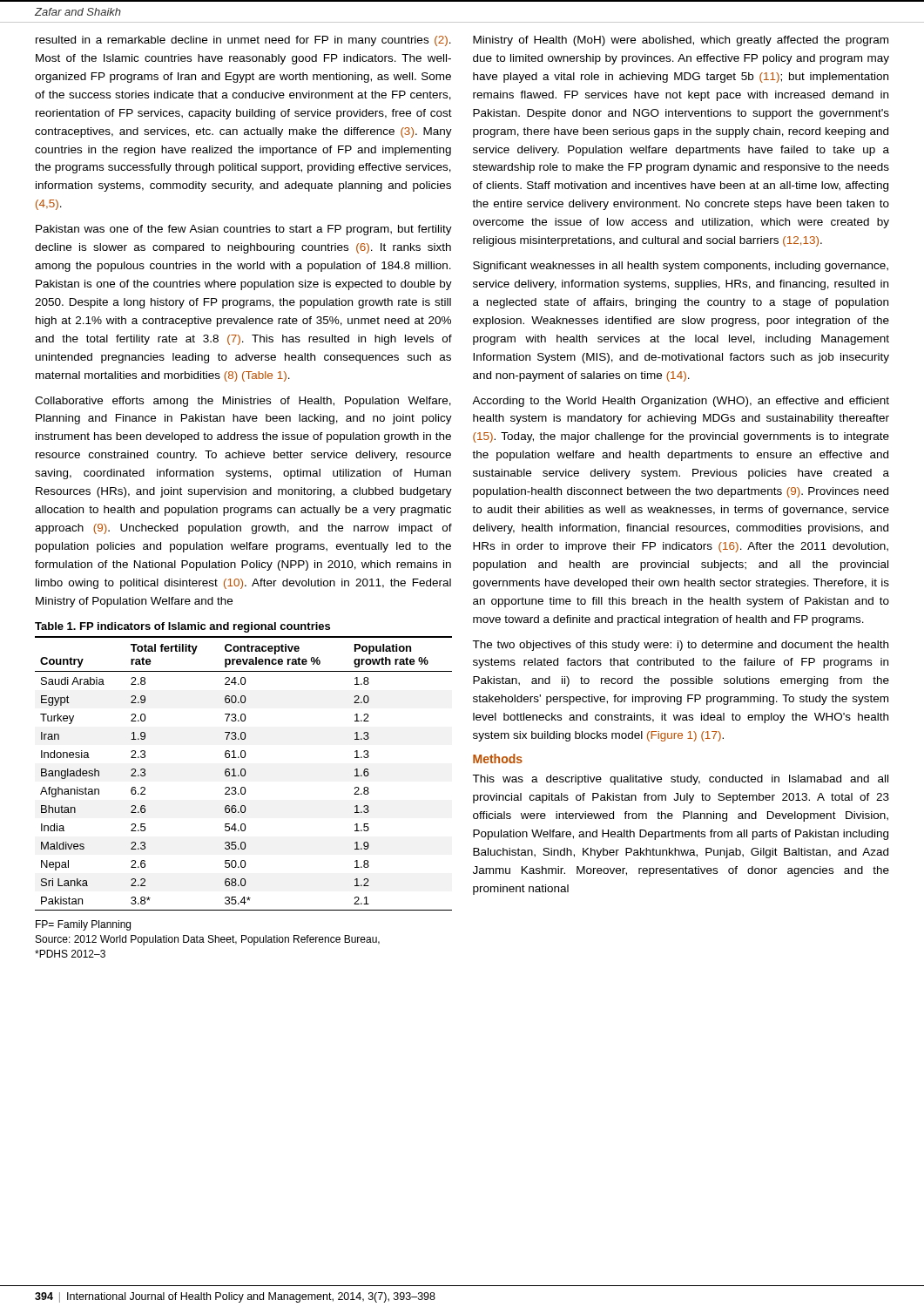The image size is (924, 1307).
Task: Click on the text block with the text "Ministry of Health (MoH) were abolished, which greatly"
Action: coord(681,141)
